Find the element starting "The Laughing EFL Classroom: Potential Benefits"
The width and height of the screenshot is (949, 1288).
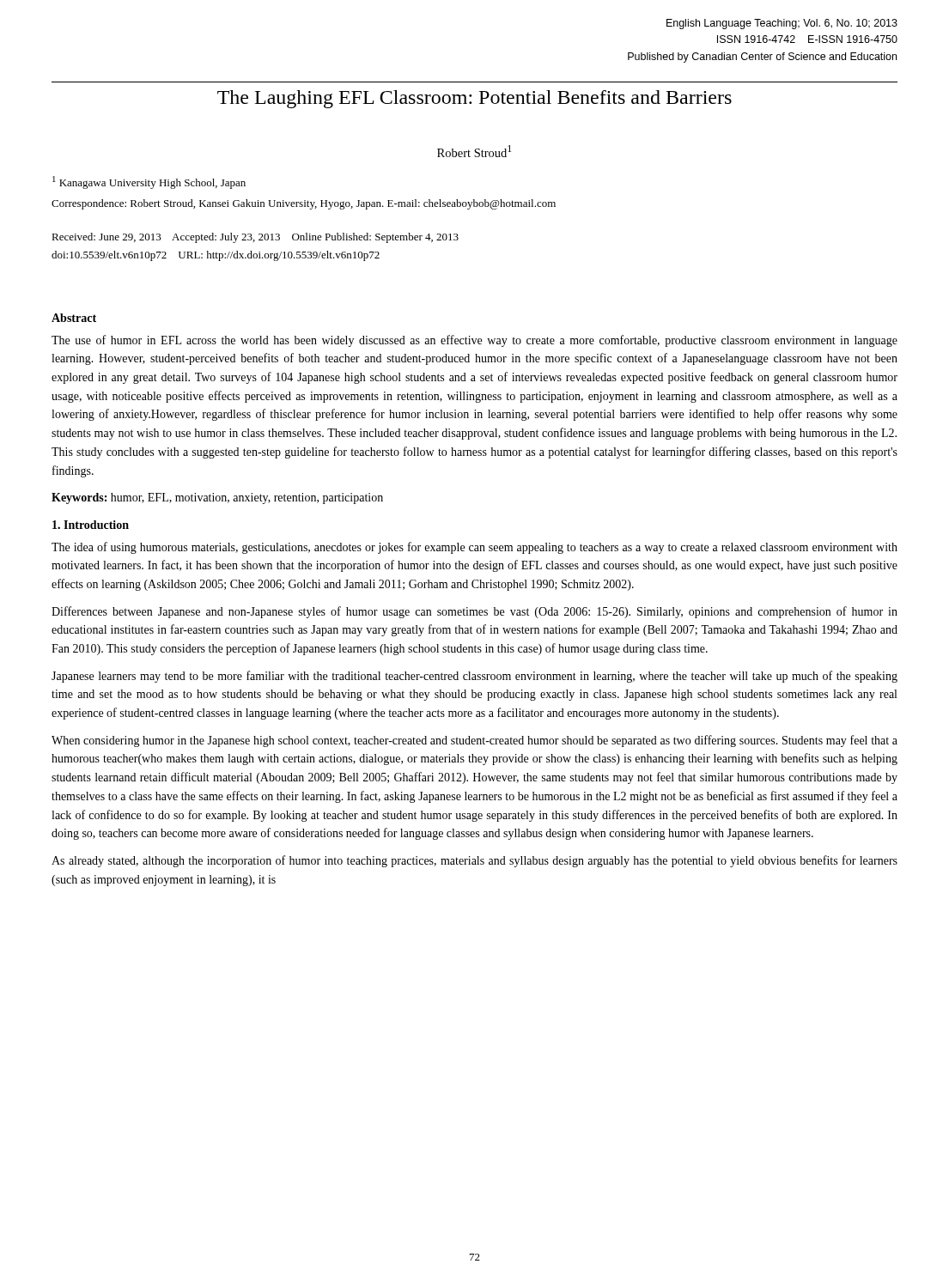(474, 98)
